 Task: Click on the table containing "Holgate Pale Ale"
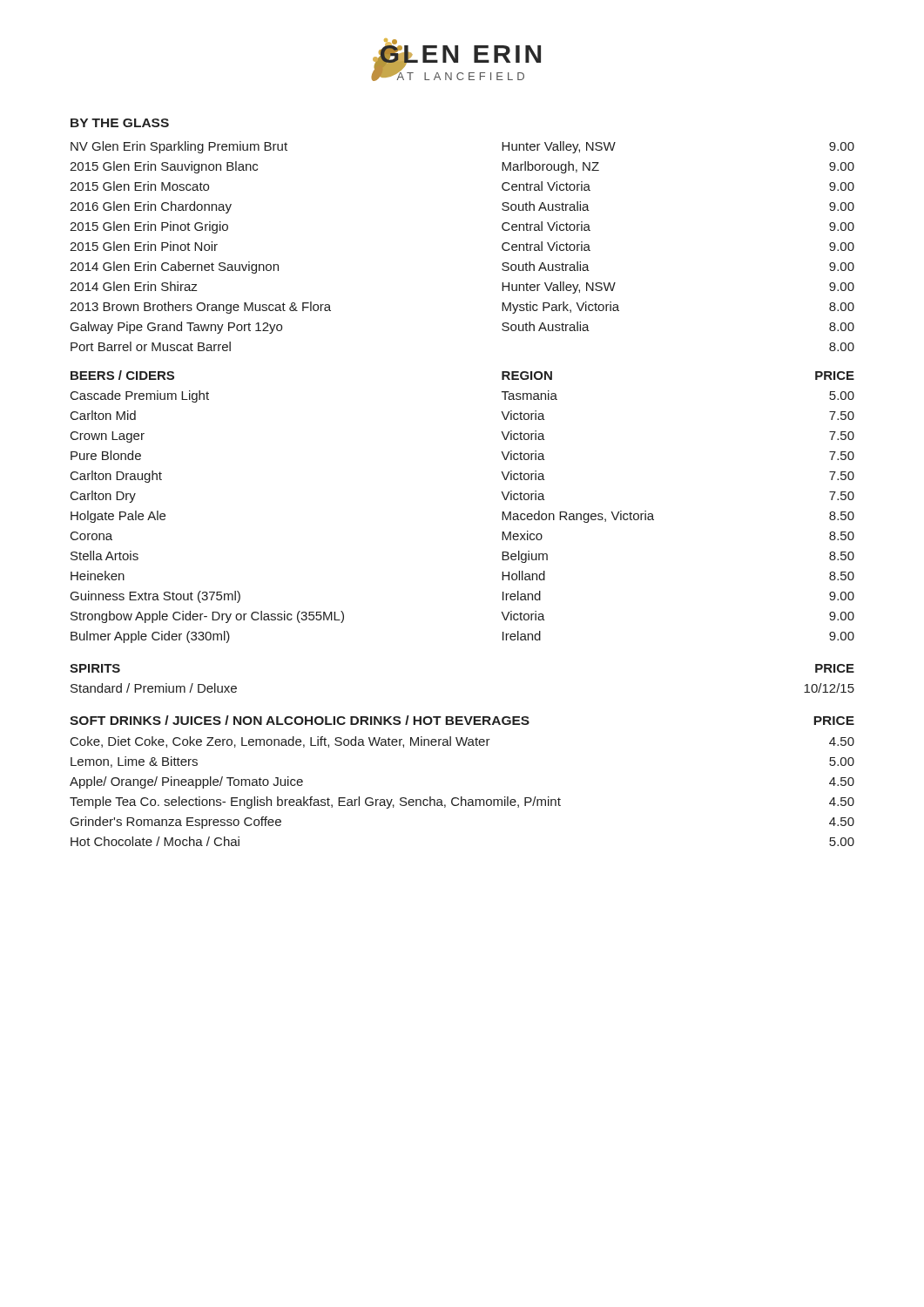pos(462,505)
